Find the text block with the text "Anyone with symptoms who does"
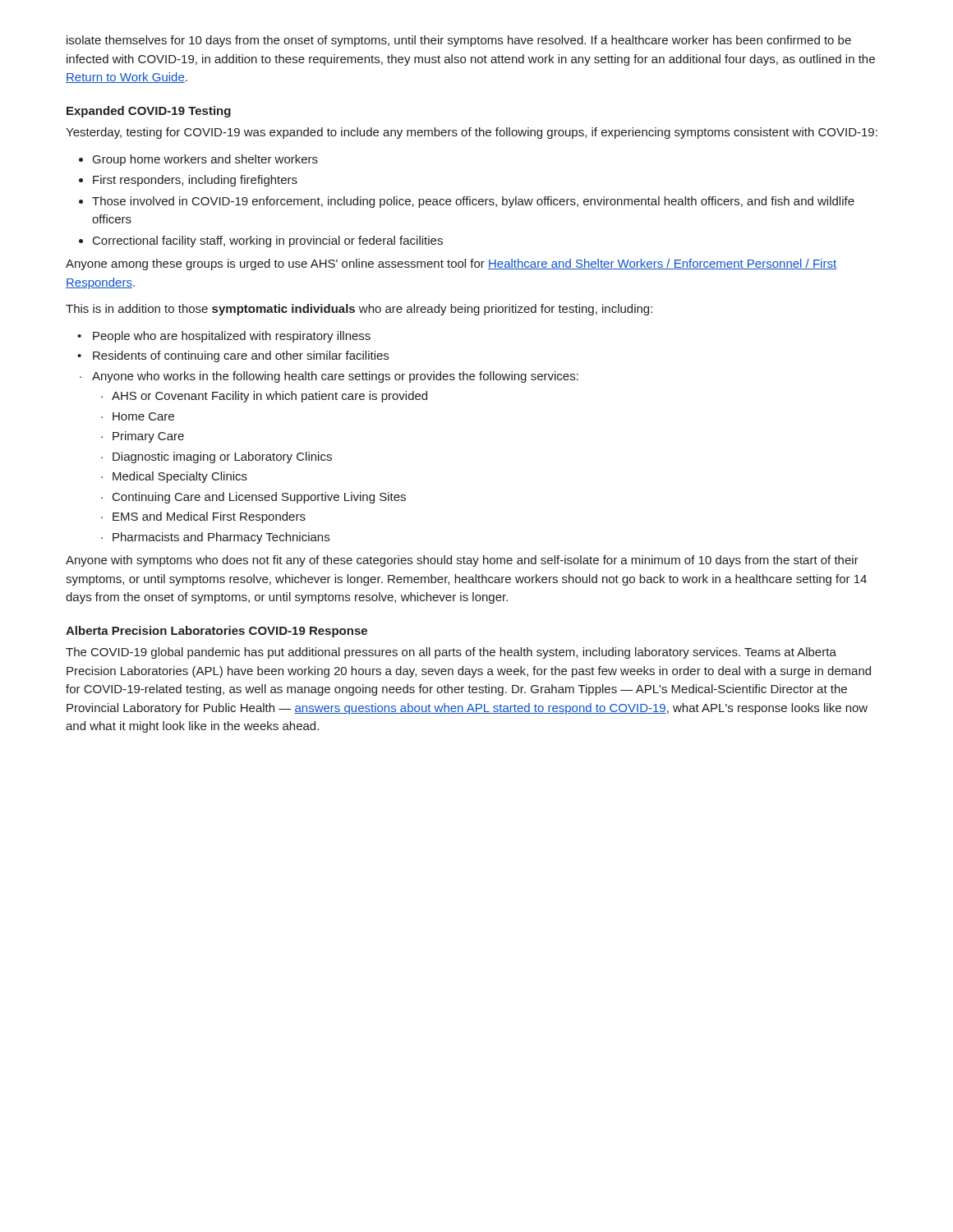The height and width of the screenshot is (1232, 953). (x=476, y=579)
